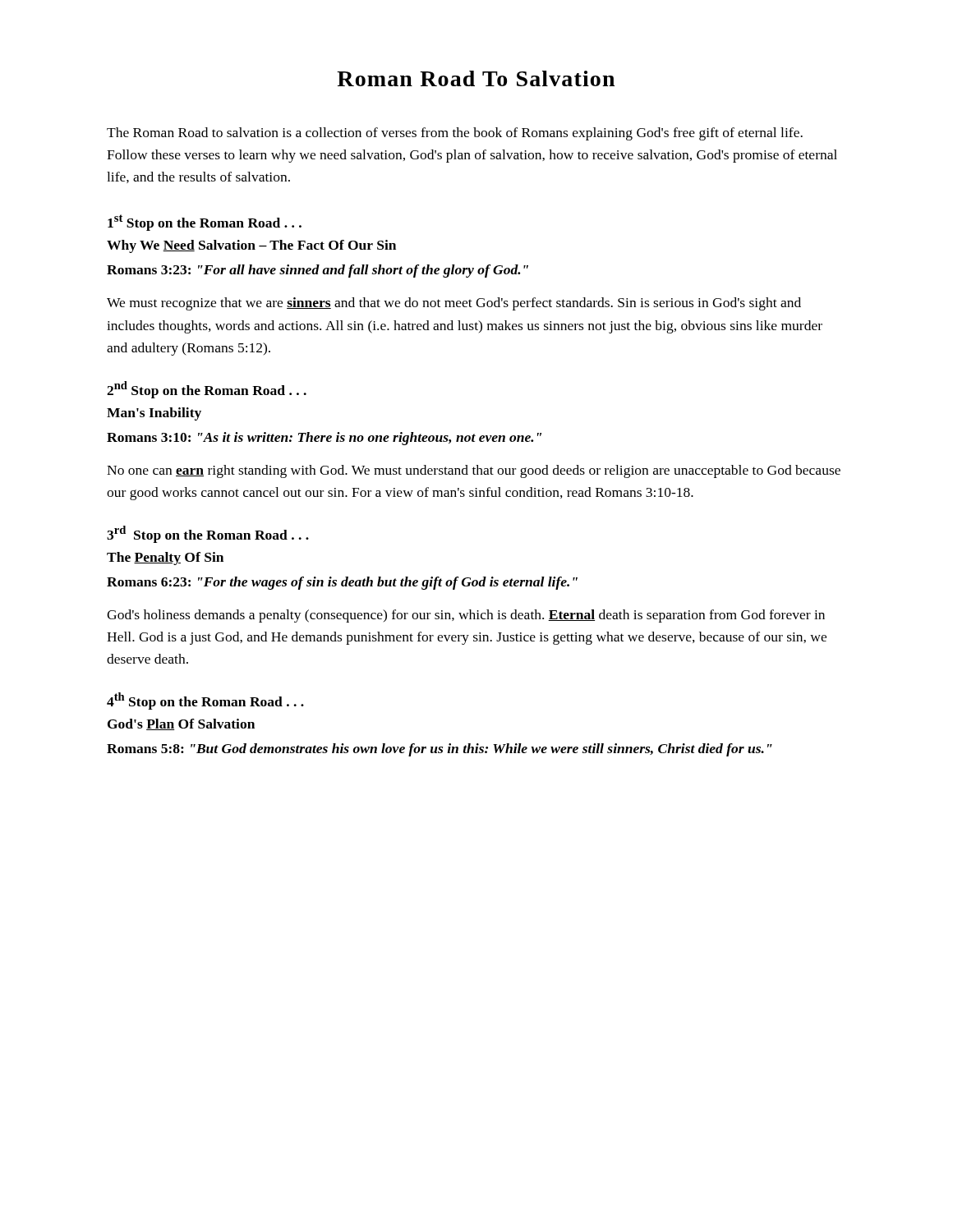The height and width of the screenshot is (1232, 953).
Task: Locate the block of text that opens with "We must recognize that we are sinners"
Action: (465, 325)
